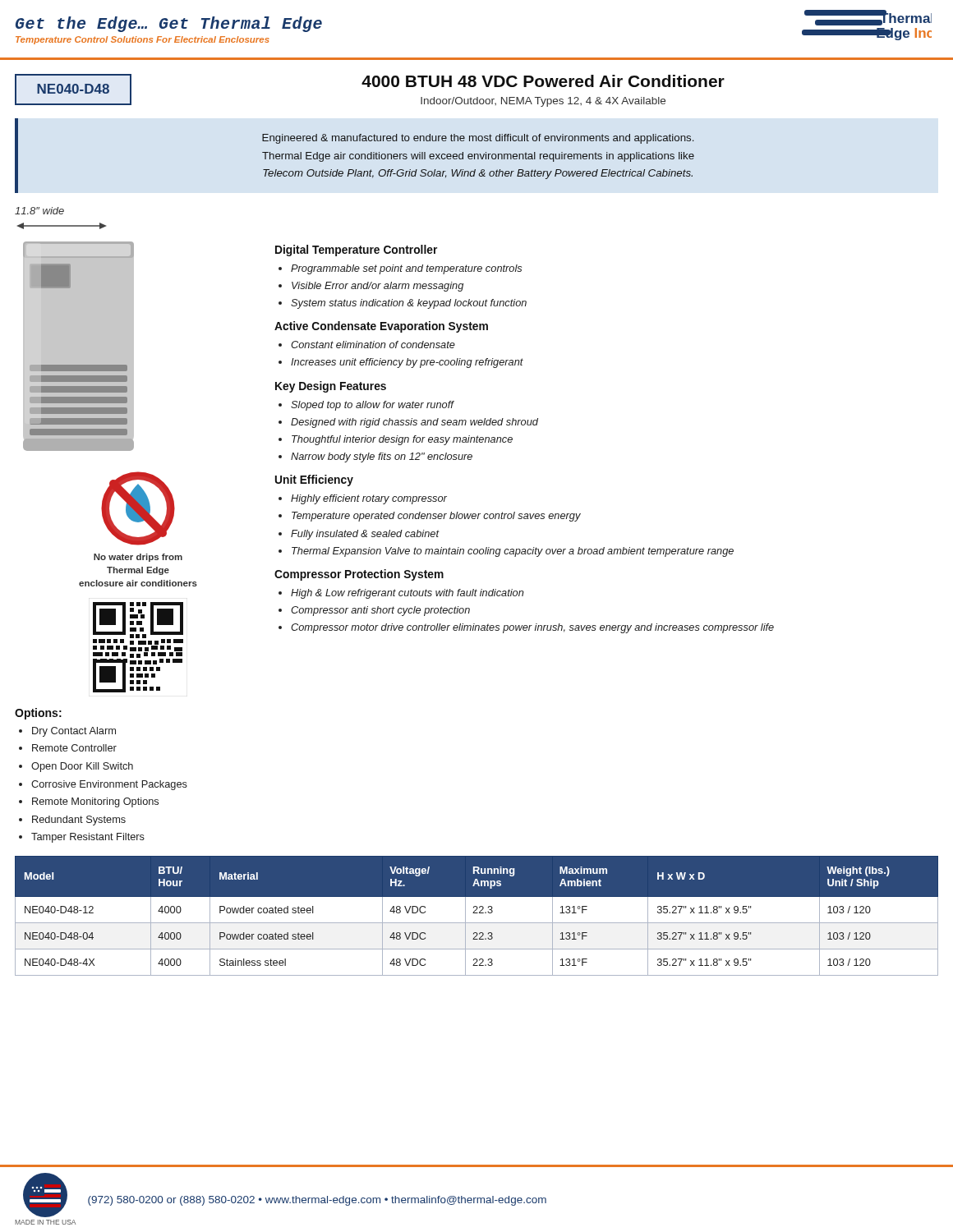
Task: Click on the text block with the text "Engineered & manufactured to"
Action: coord(478,155)
